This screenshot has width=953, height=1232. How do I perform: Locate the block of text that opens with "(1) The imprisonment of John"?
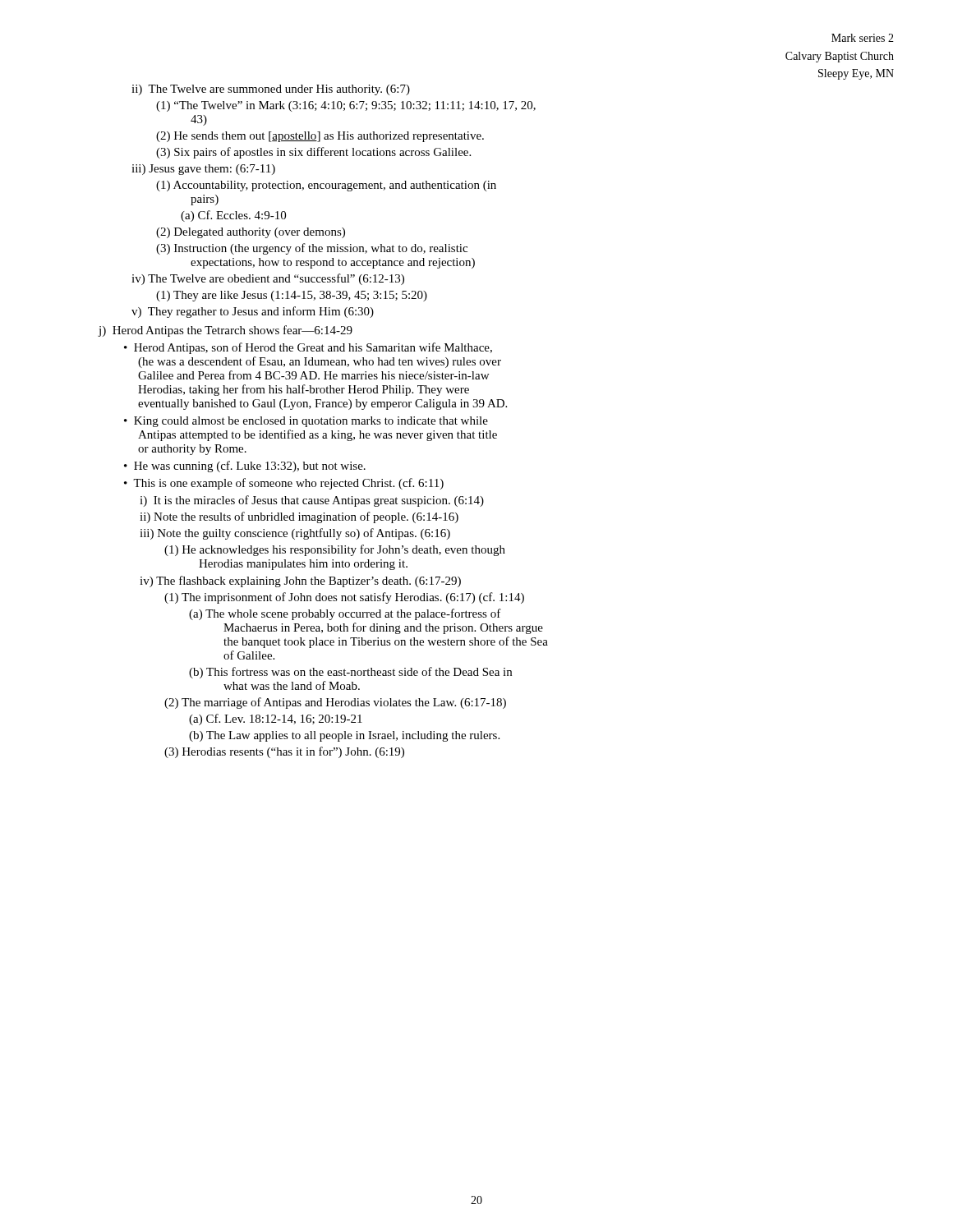(344, 597)
